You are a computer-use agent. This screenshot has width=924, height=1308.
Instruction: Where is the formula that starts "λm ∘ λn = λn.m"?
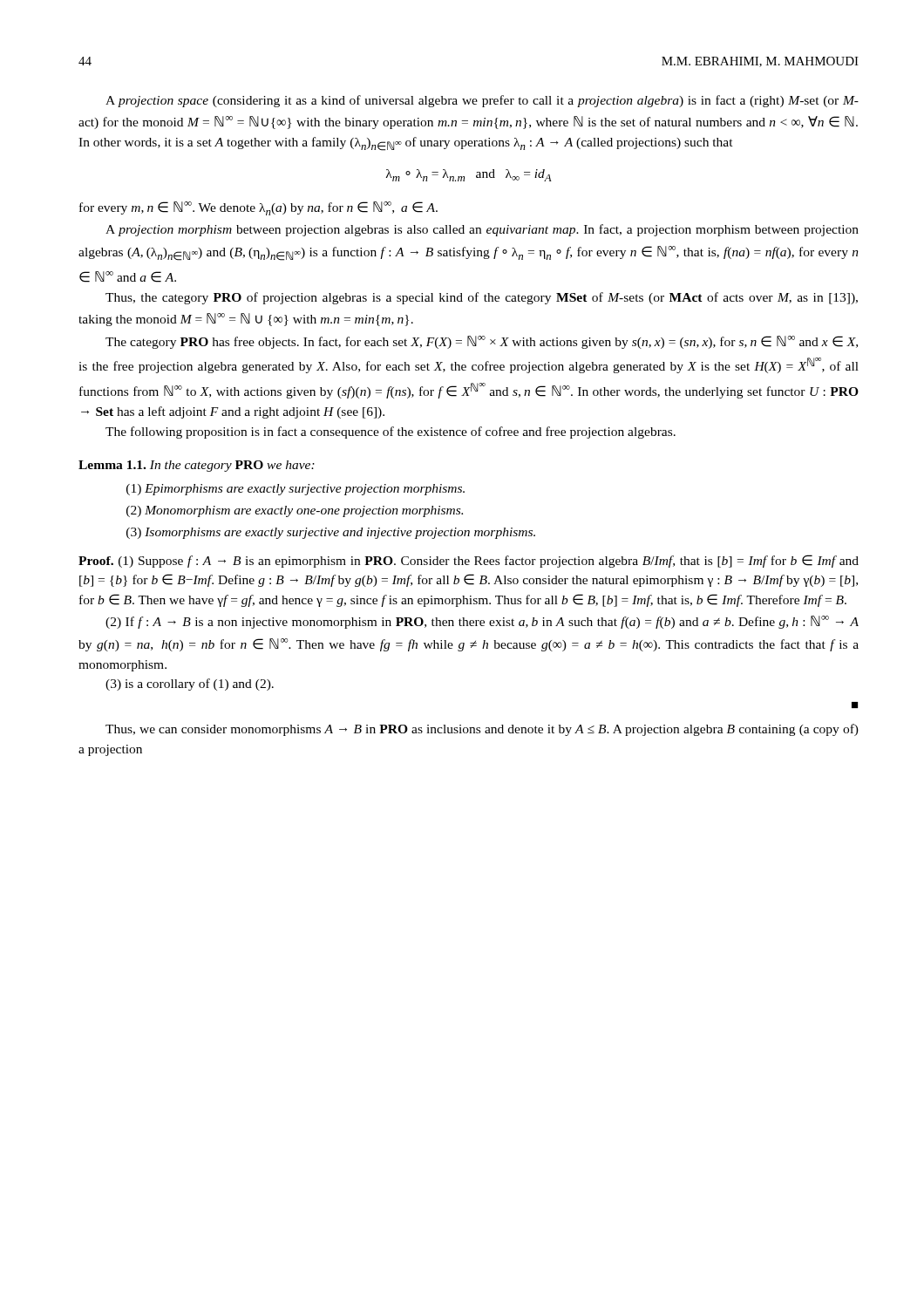click(x=469, y=175)
